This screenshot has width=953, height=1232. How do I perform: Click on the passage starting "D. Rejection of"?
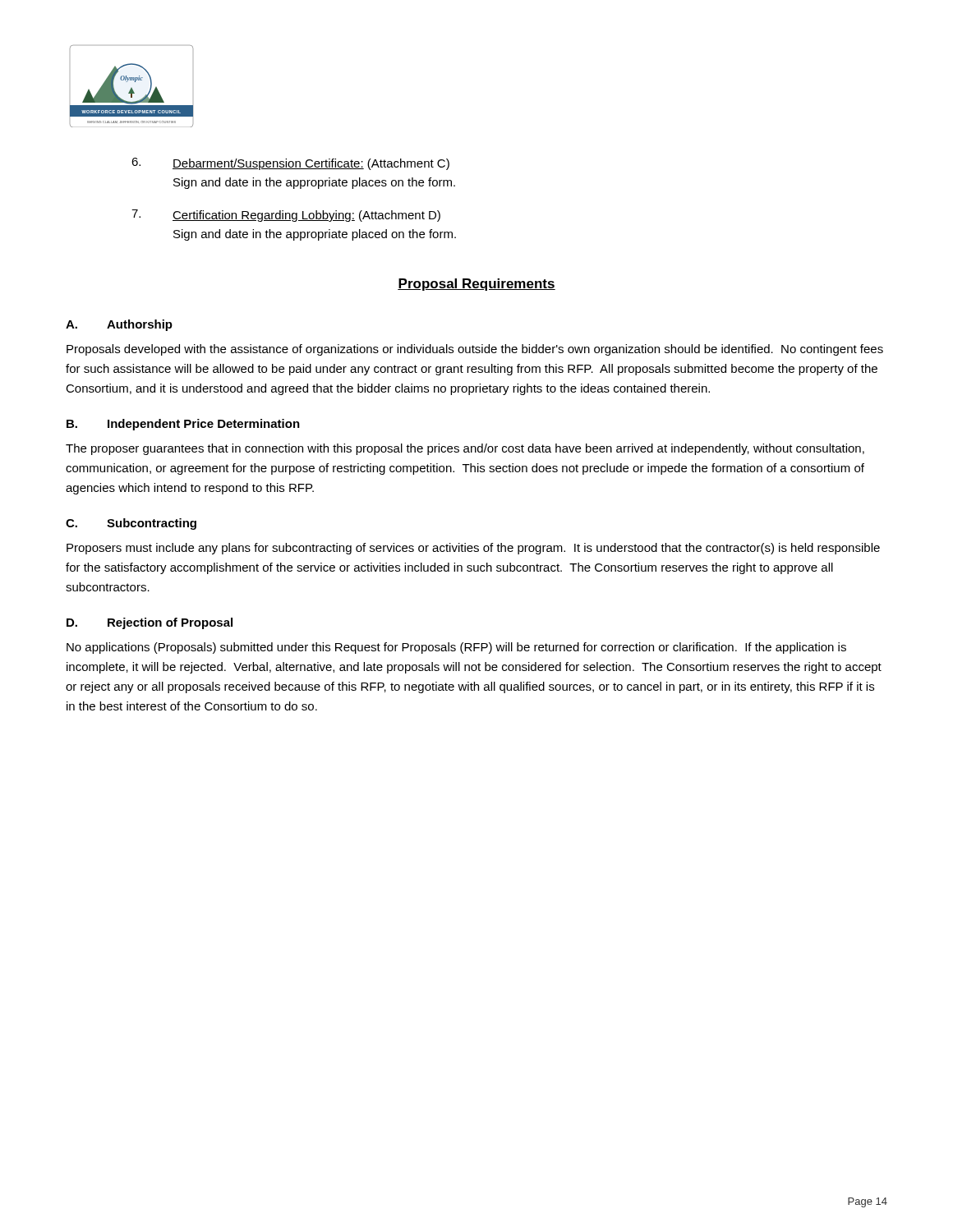pyautogui.click(x=150, y=623)
